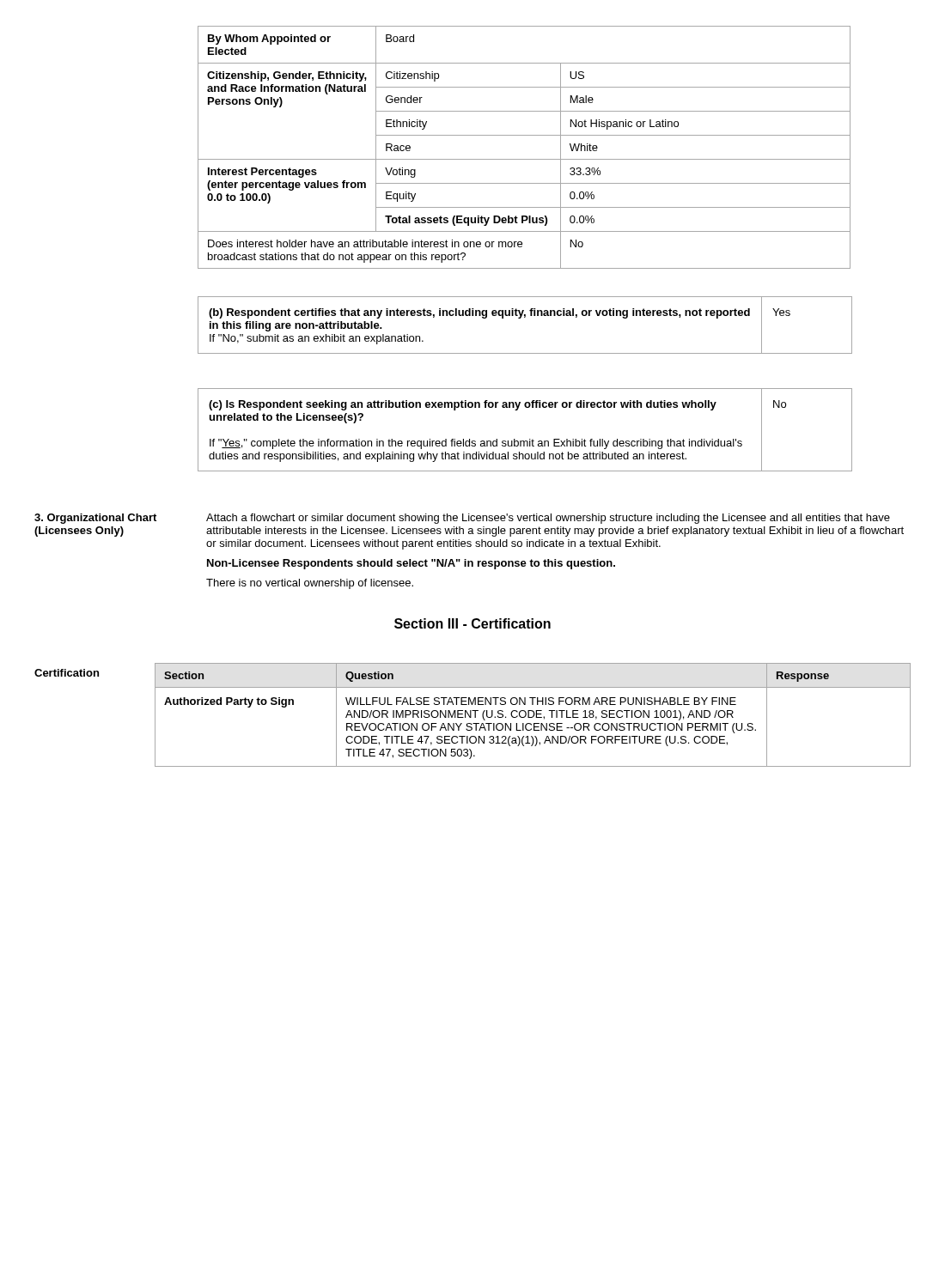Navigate to the block starting "Attach a flowchart or similar document showing the"
Image resolution: width=945 pixels, height=1288 pixels.
pyautogui.click(x=558, y=550)
